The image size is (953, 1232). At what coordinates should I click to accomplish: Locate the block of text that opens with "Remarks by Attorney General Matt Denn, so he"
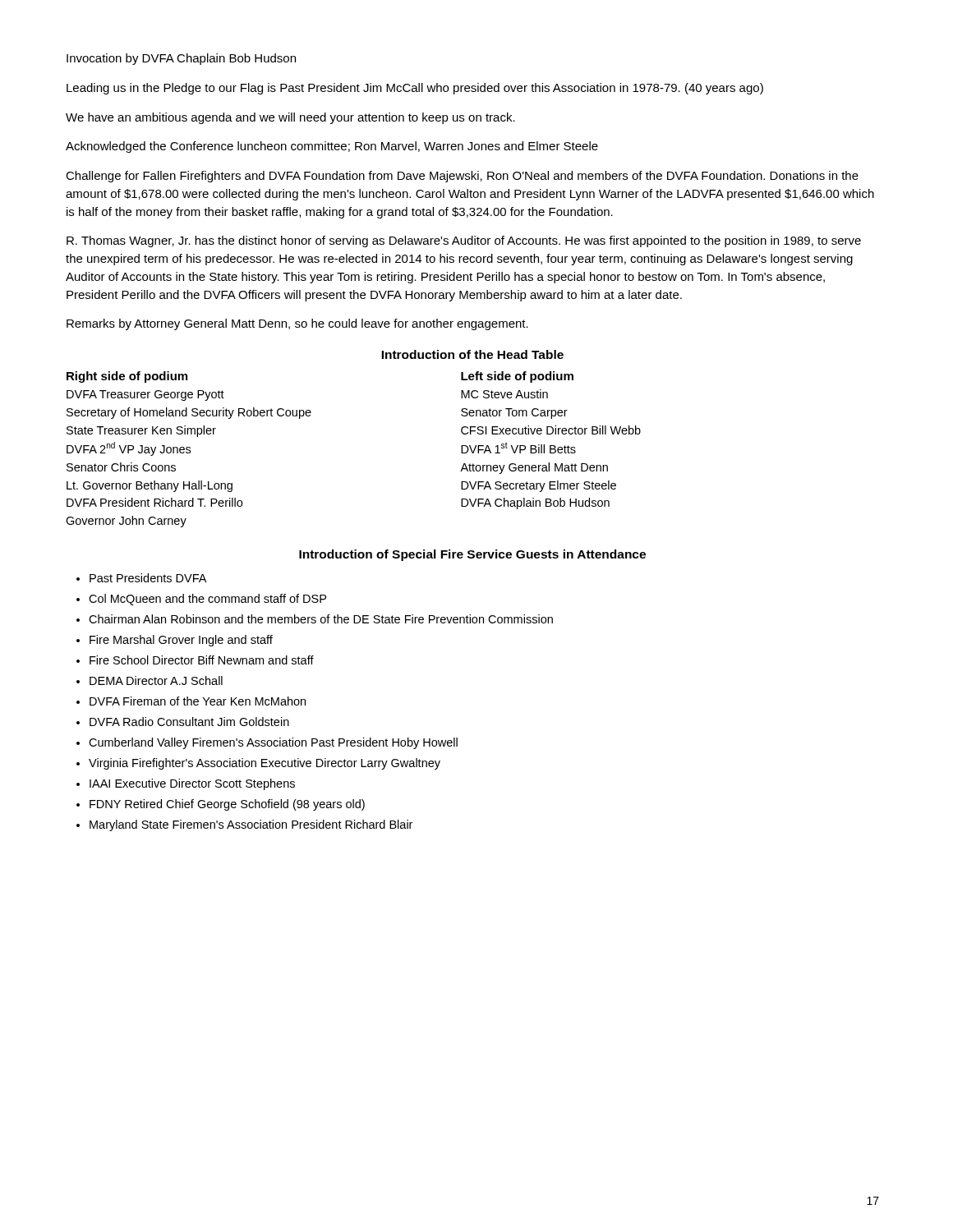pos(297,323)
